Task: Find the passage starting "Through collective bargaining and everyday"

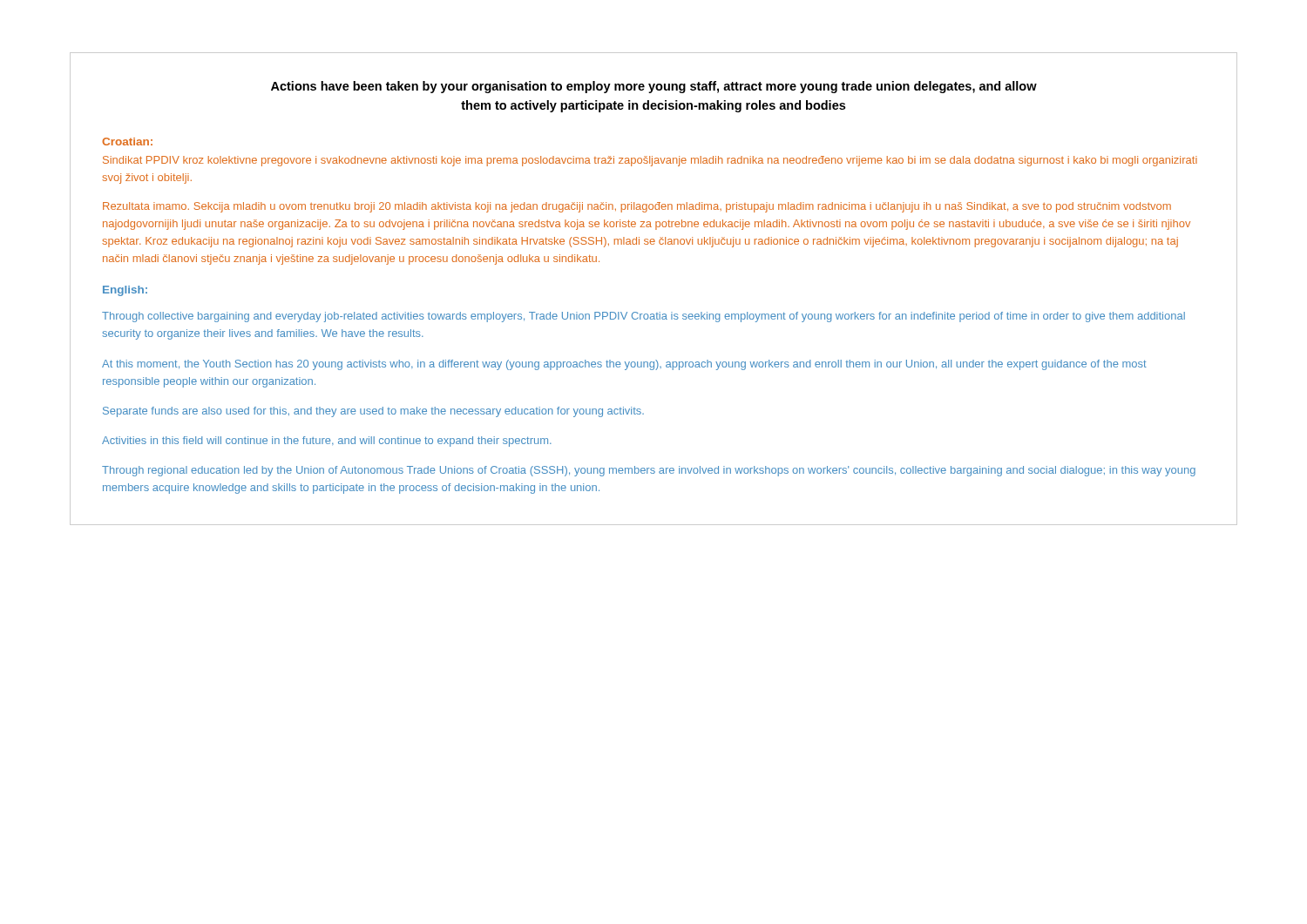Action: coord(644,325)
